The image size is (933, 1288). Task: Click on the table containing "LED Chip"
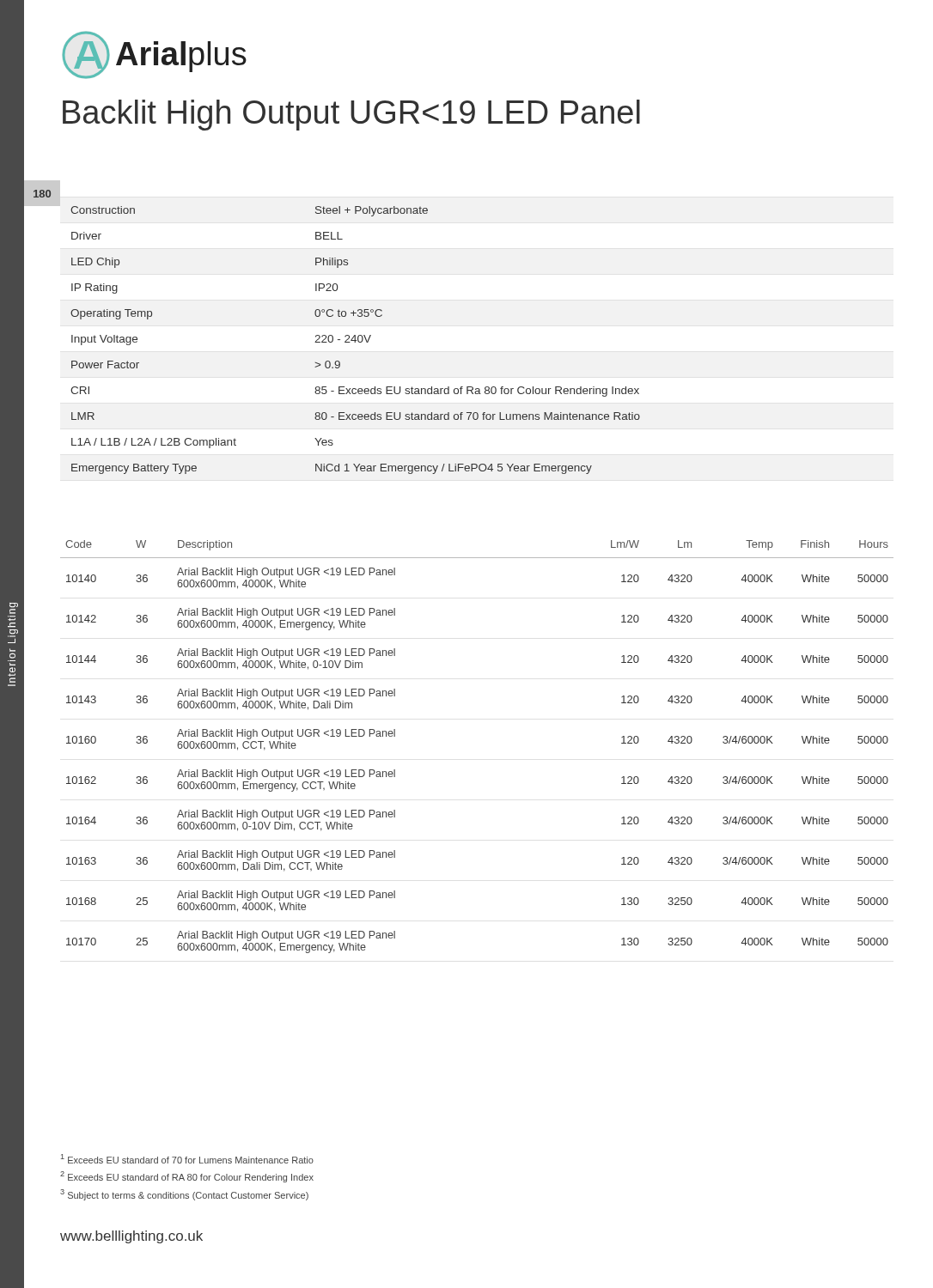pyautogui.click(x=477, y=326)
